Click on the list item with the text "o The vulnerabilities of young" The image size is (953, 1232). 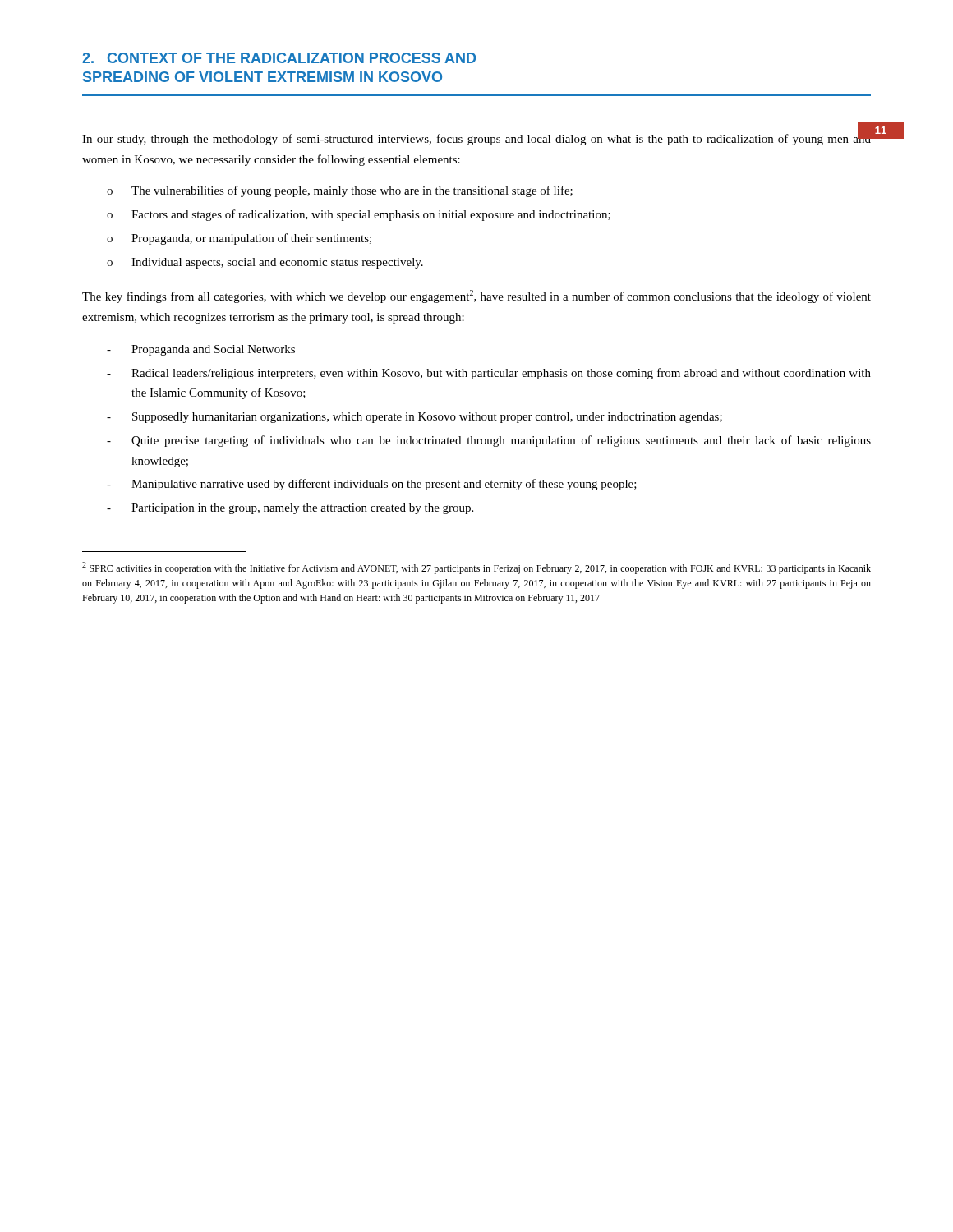tap(340, 191)
